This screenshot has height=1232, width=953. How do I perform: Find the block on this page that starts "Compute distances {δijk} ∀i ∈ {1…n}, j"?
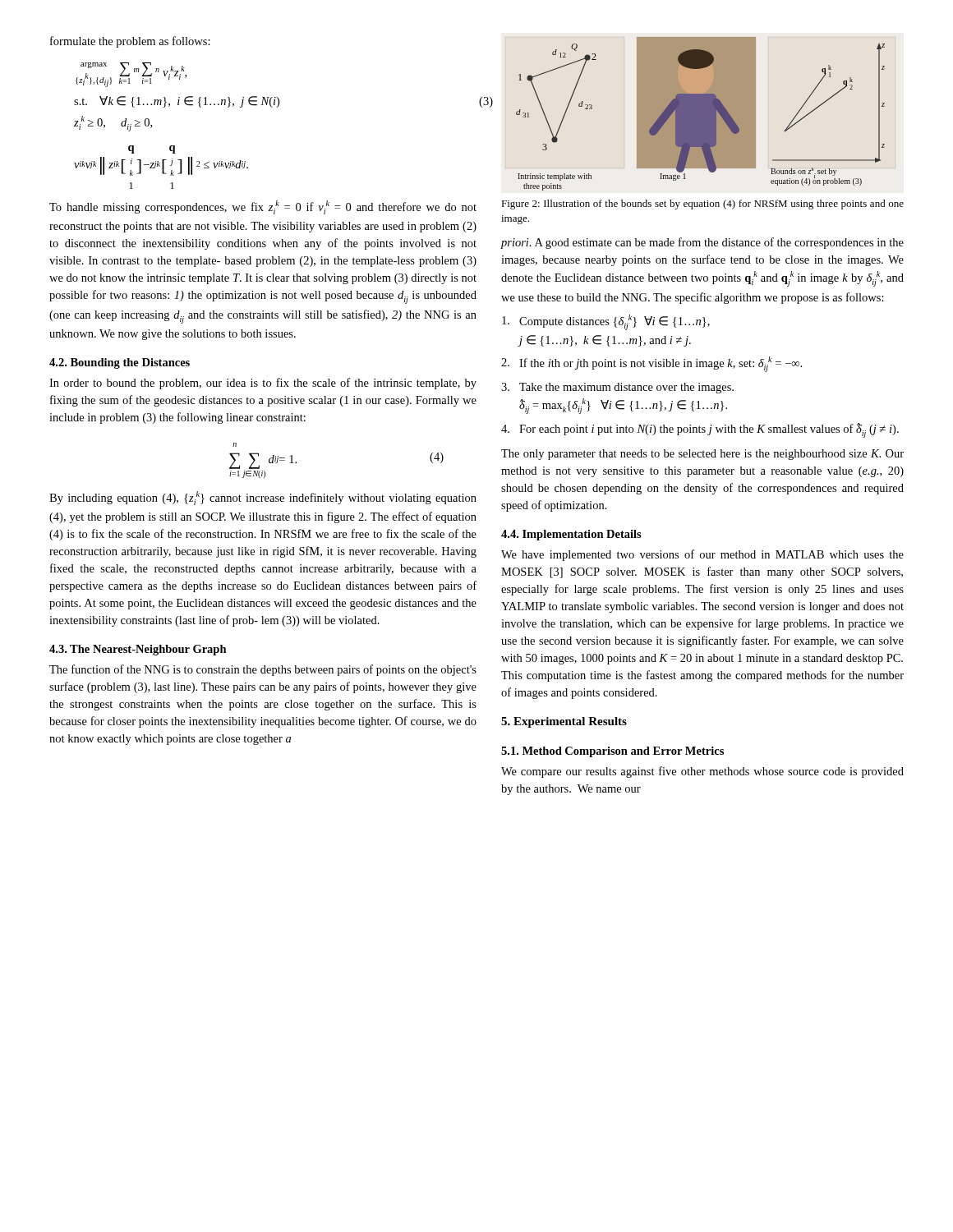point(702,330)
